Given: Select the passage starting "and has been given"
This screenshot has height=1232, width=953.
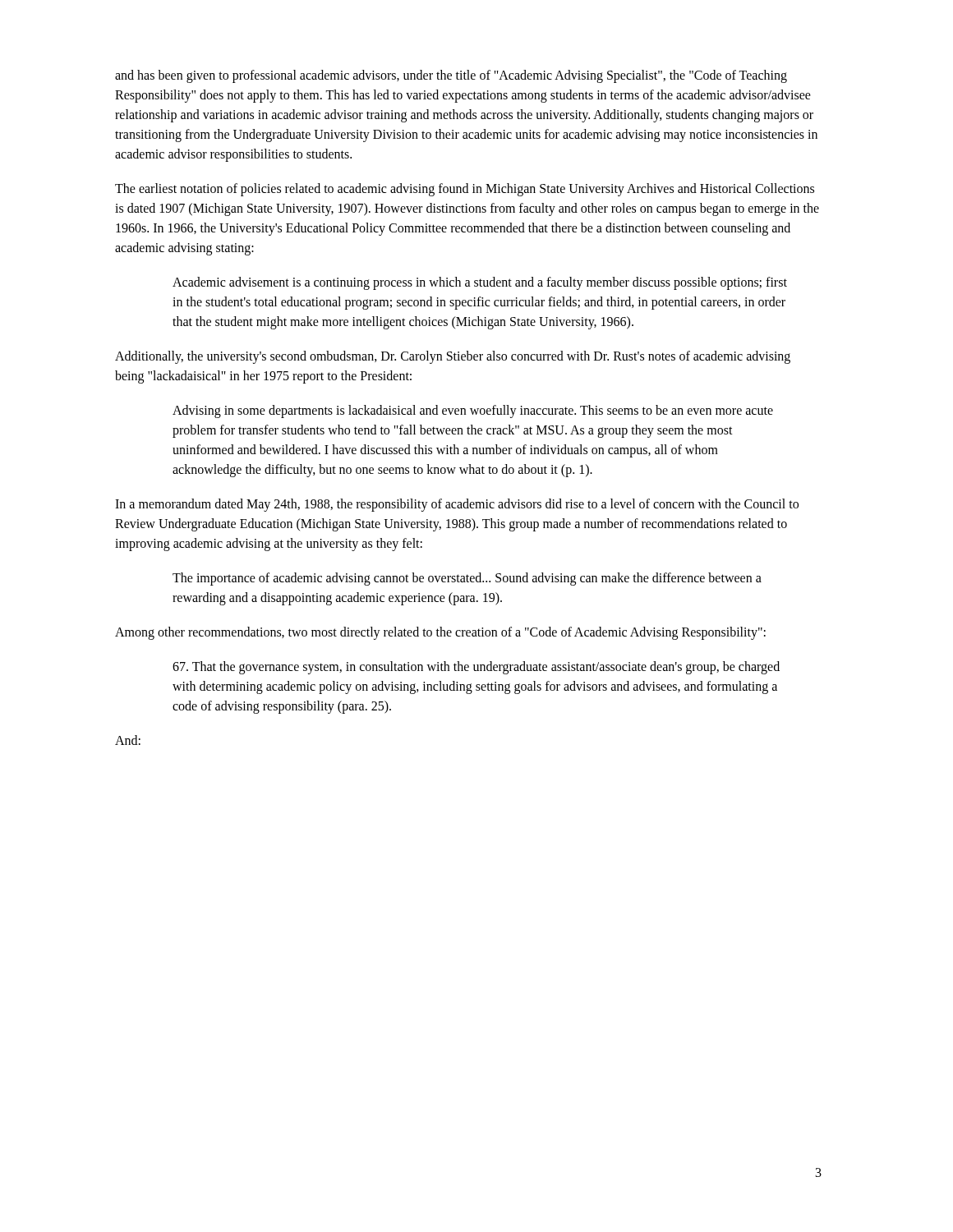Looking at the screenshot, I should pyautogui.click(x=466, y=115).
